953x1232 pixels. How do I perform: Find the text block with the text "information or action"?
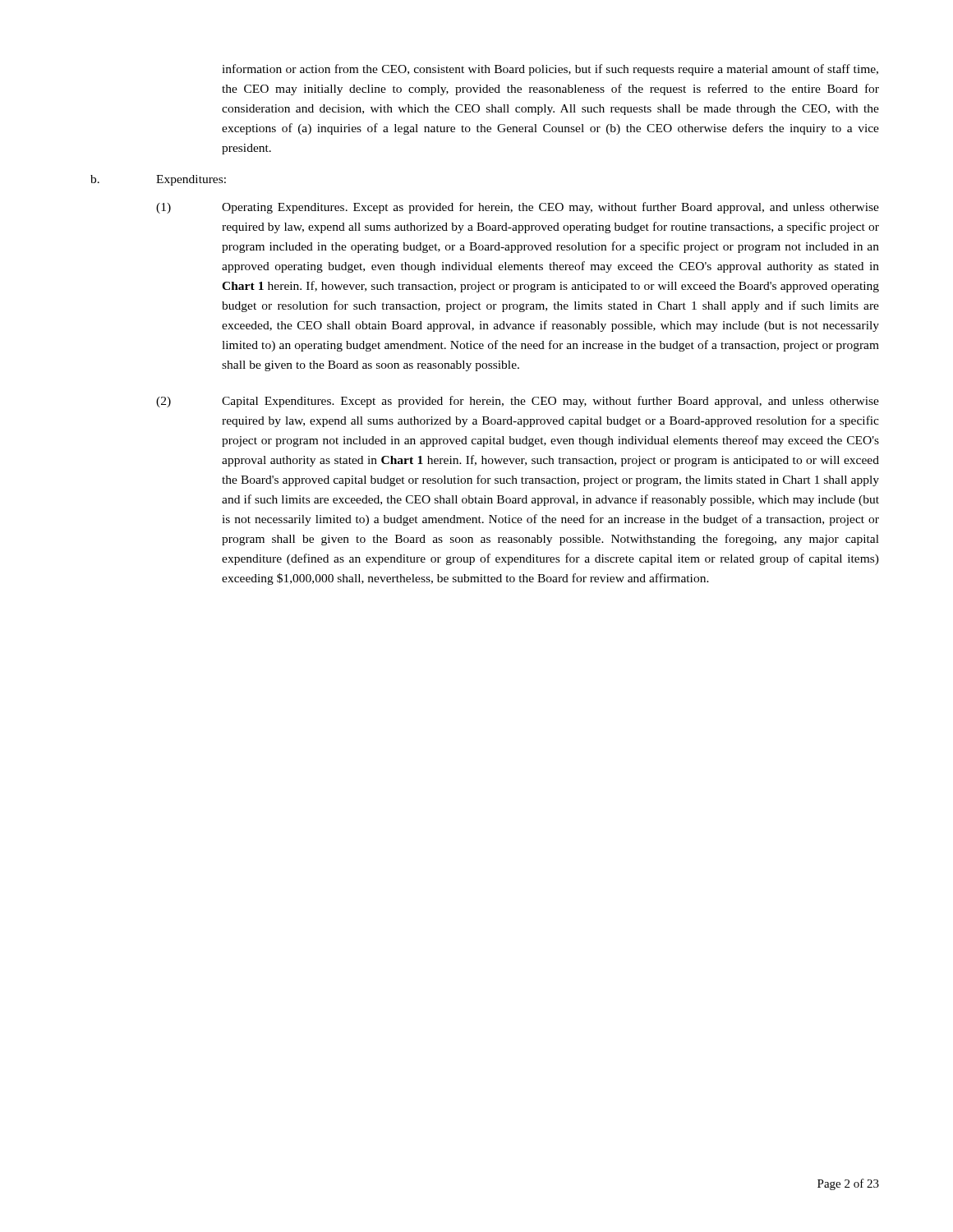coord(550,108)
